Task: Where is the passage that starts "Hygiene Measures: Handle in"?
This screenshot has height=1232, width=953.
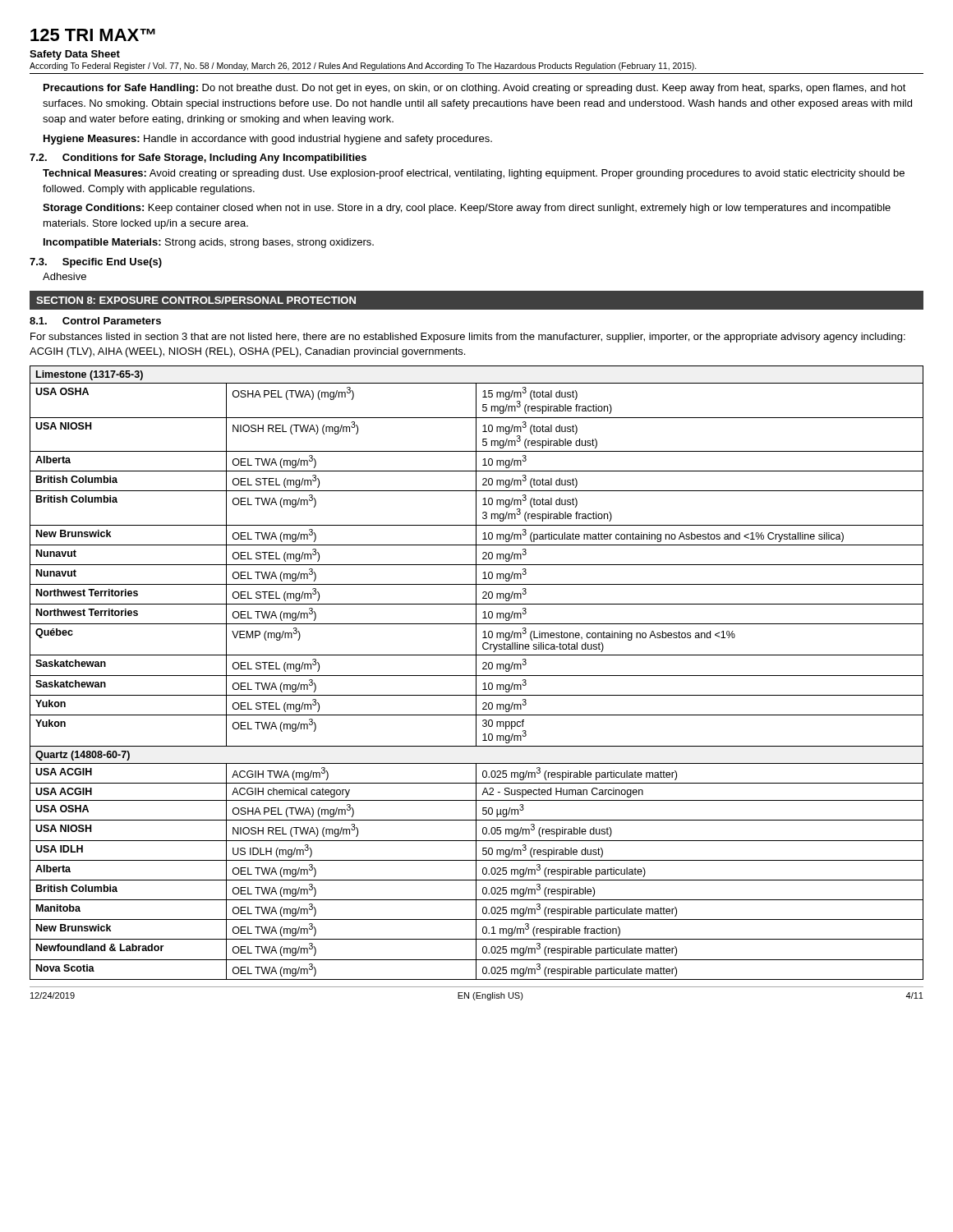Action: 268,138
